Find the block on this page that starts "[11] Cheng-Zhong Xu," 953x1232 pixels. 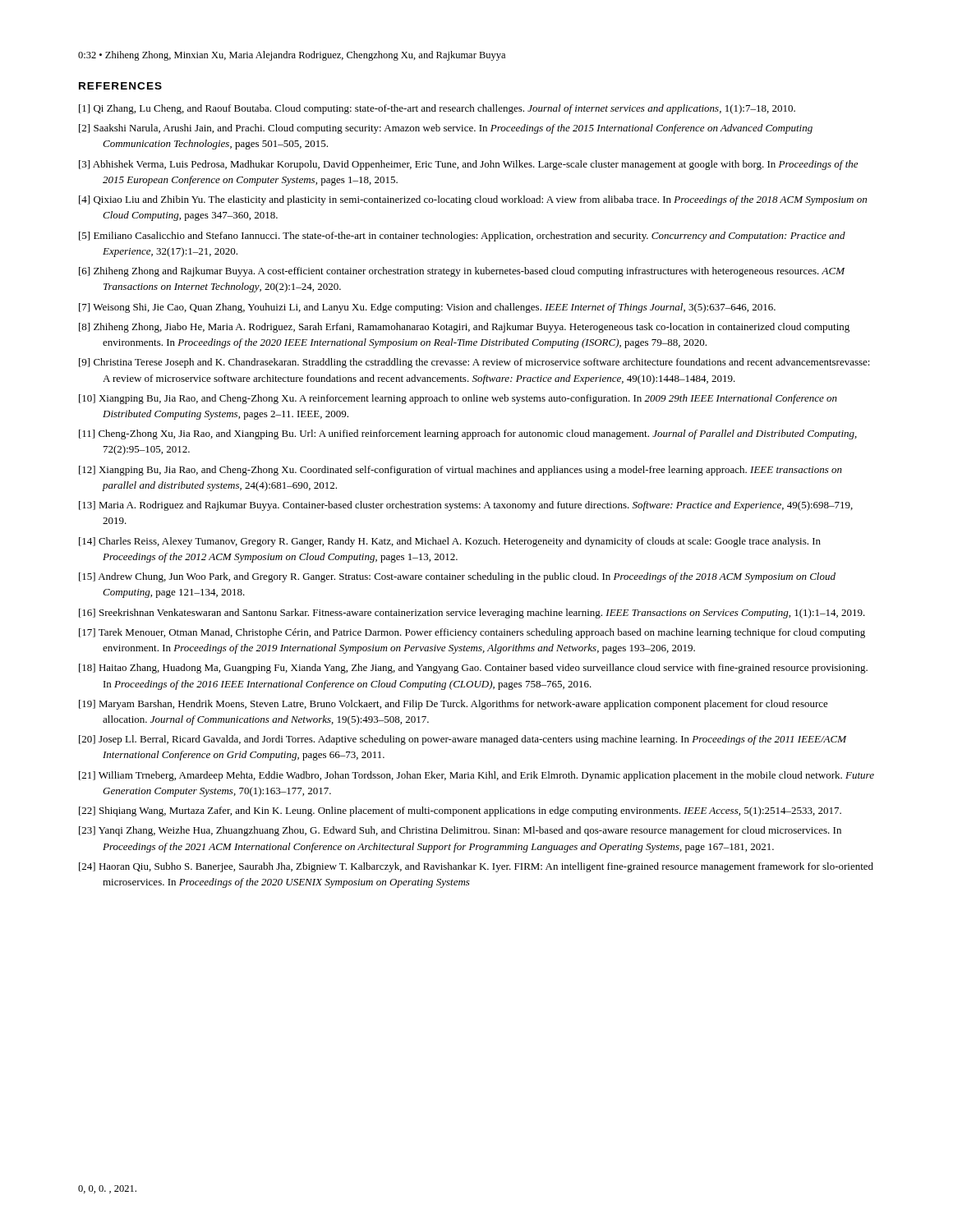coord(468,441)
